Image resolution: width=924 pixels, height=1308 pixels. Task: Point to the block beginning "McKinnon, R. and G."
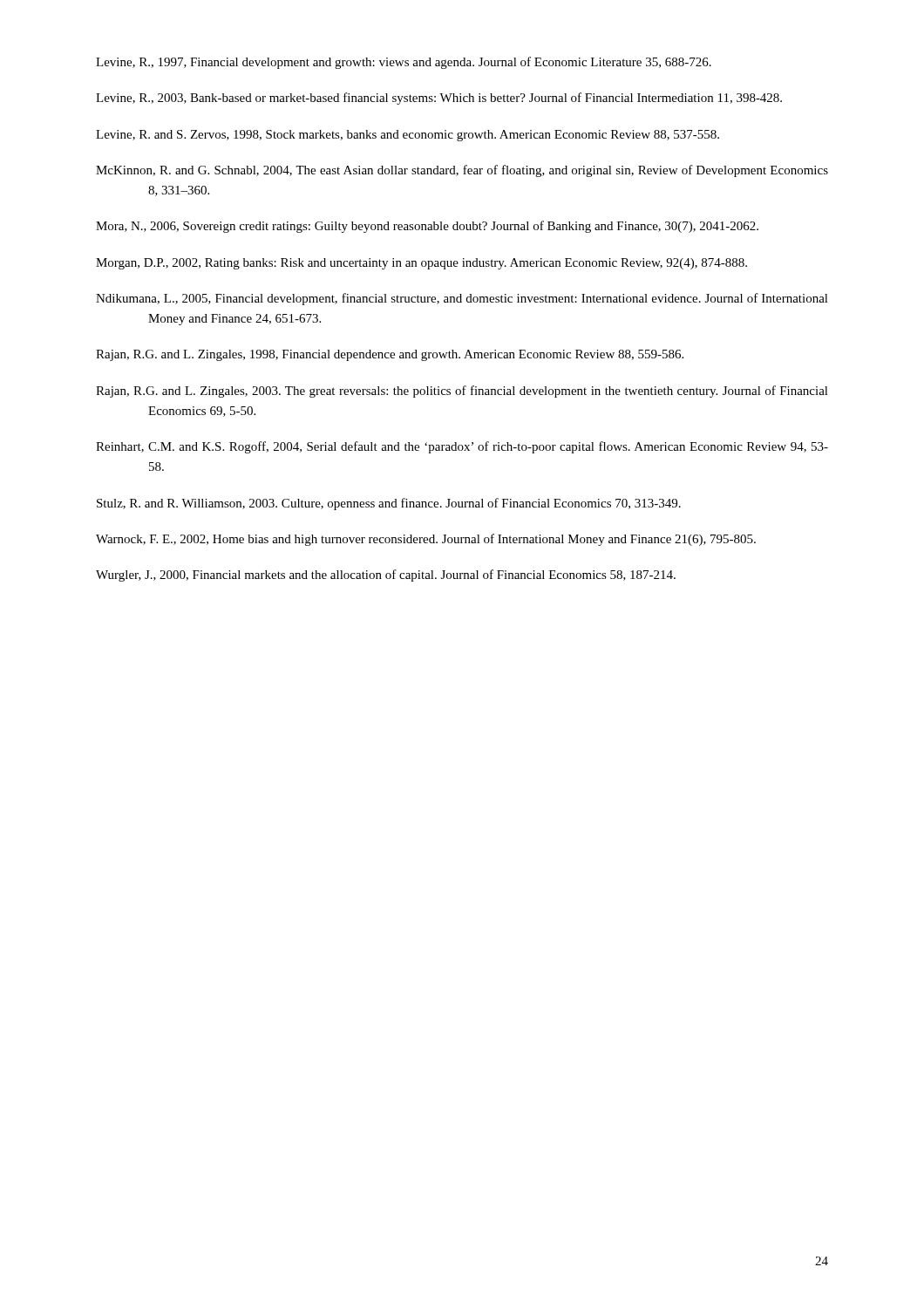click(462, 180)
